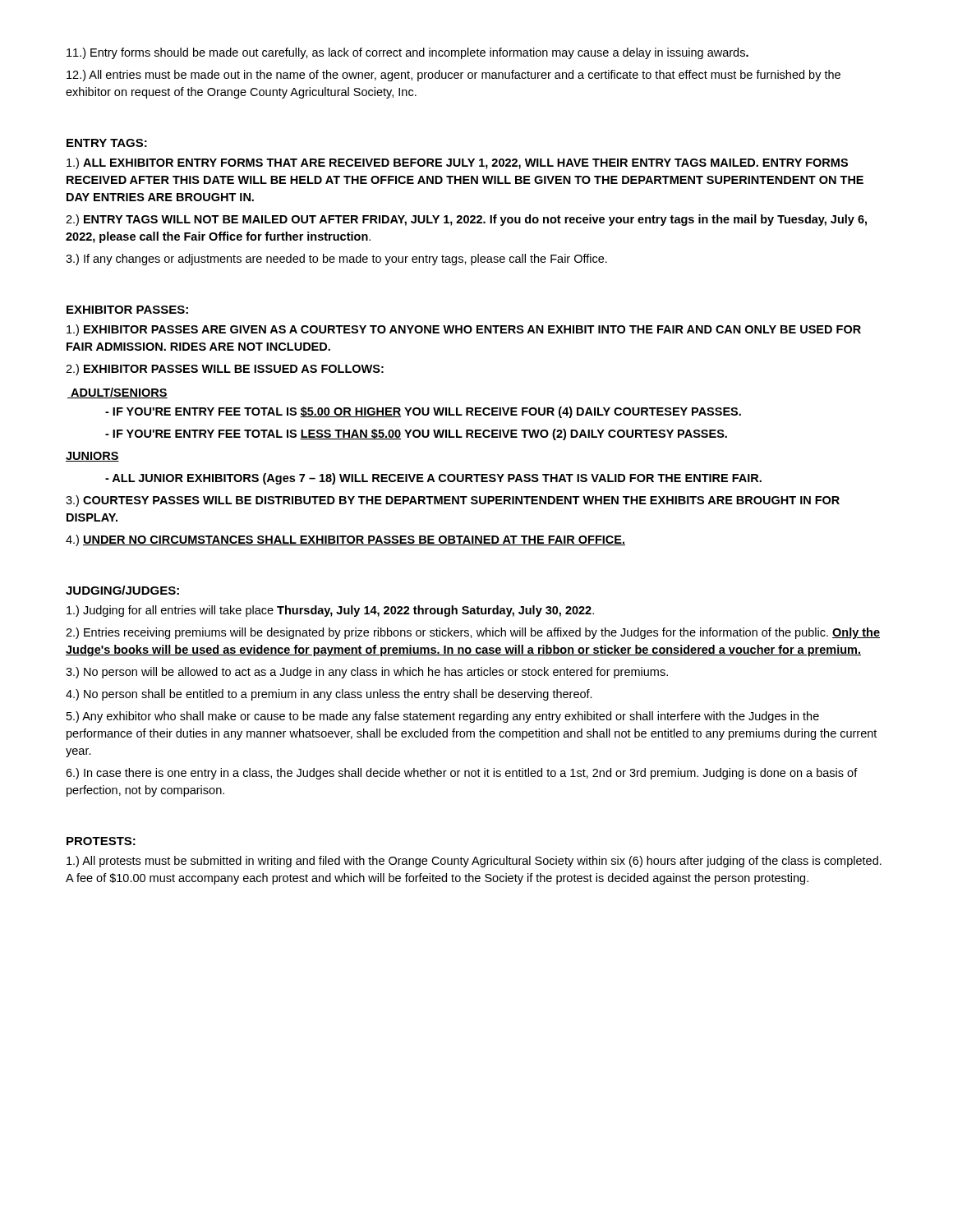This screenshot has width=953, height=1232.
Task: Where is the passage that starts ") All protests must be submitted"?
Action: [474, 870]
